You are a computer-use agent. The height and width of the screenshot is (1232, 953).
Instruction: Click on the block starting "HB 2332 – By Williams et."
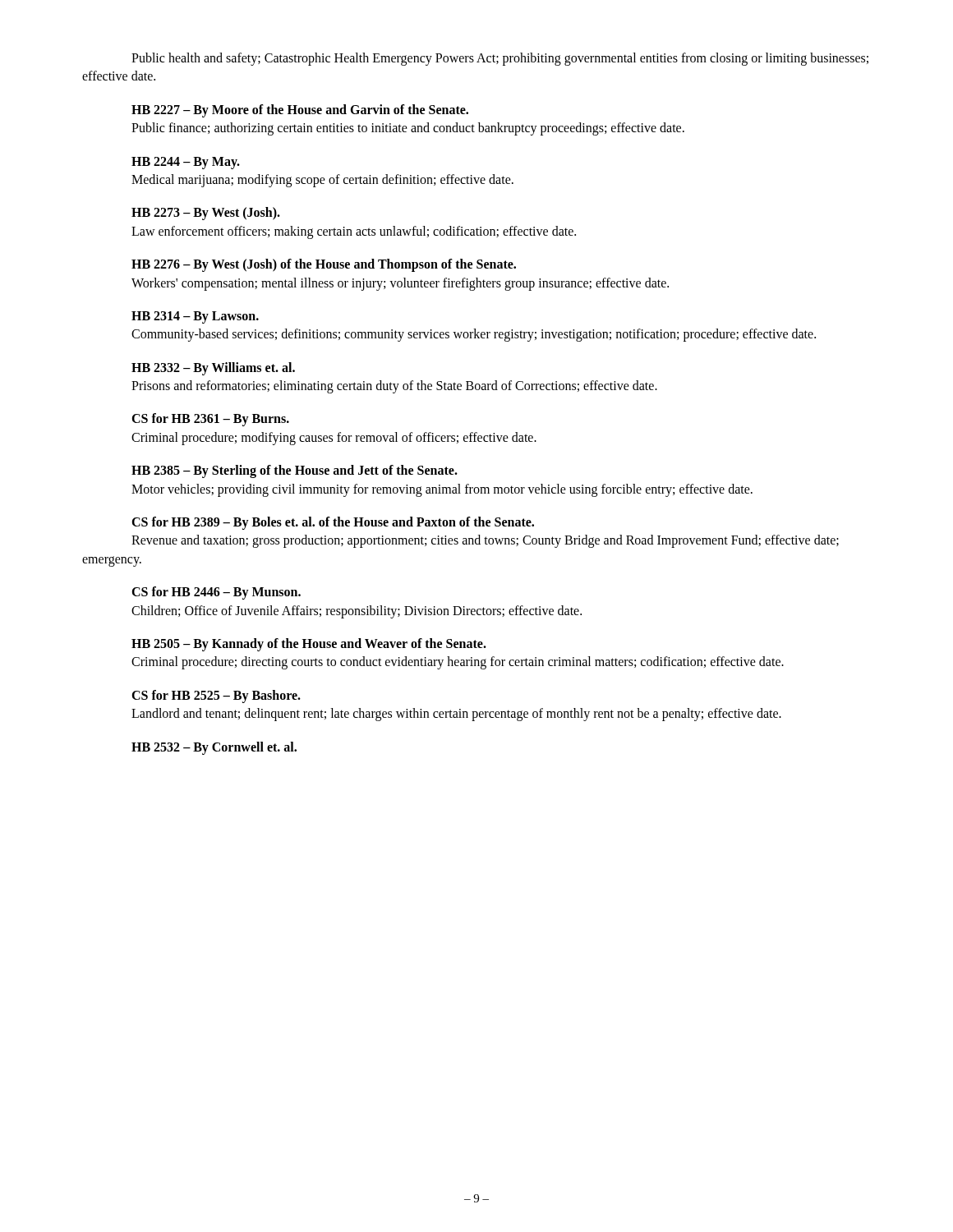click(476, 377)
